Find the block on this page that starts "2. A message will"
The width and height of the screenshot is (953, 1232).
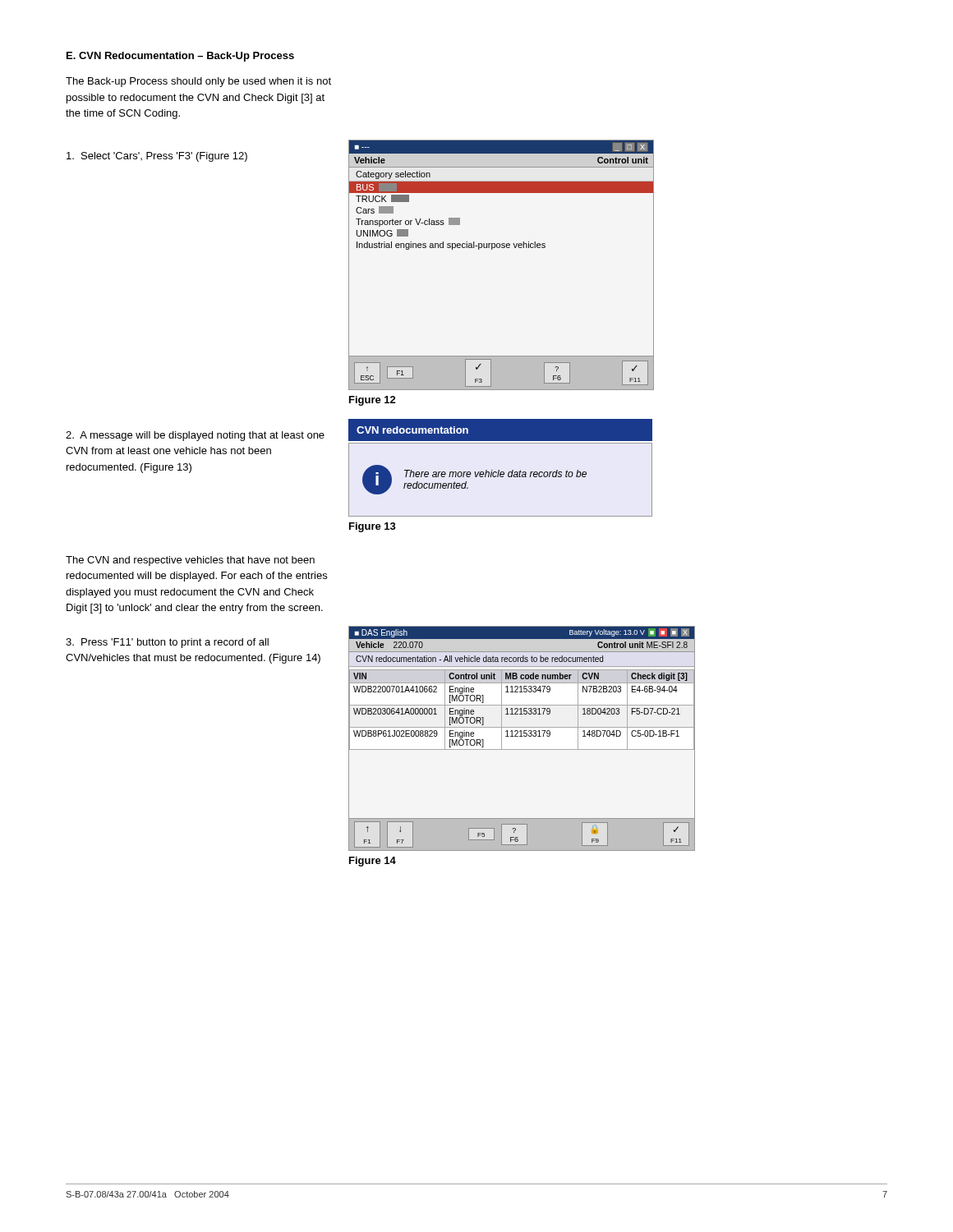[195, 451]
